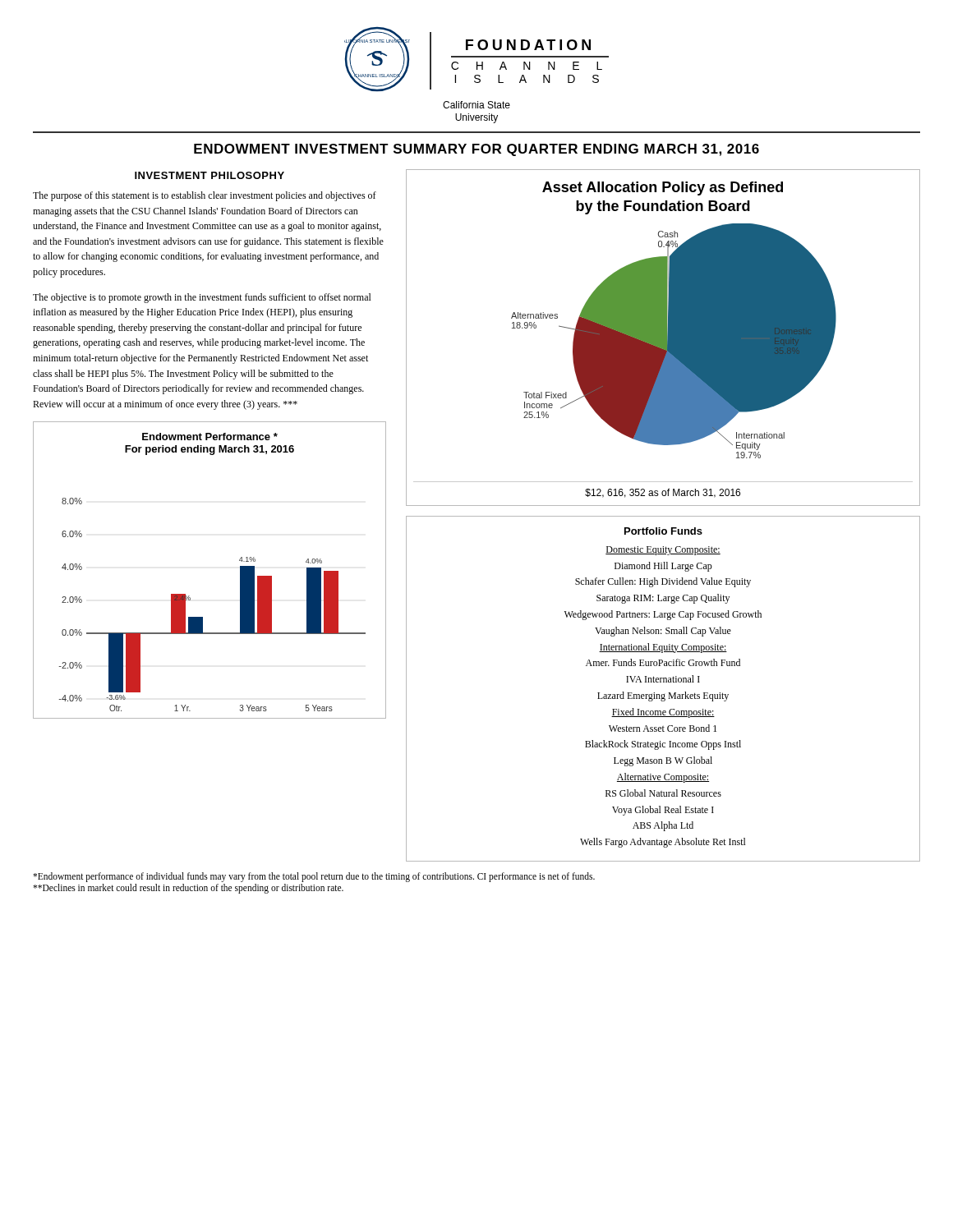953x1232 pixels.
Task: Find the passage starting "Endowment performance of individual funds may vary from"
Action: (x=314, y=876)
